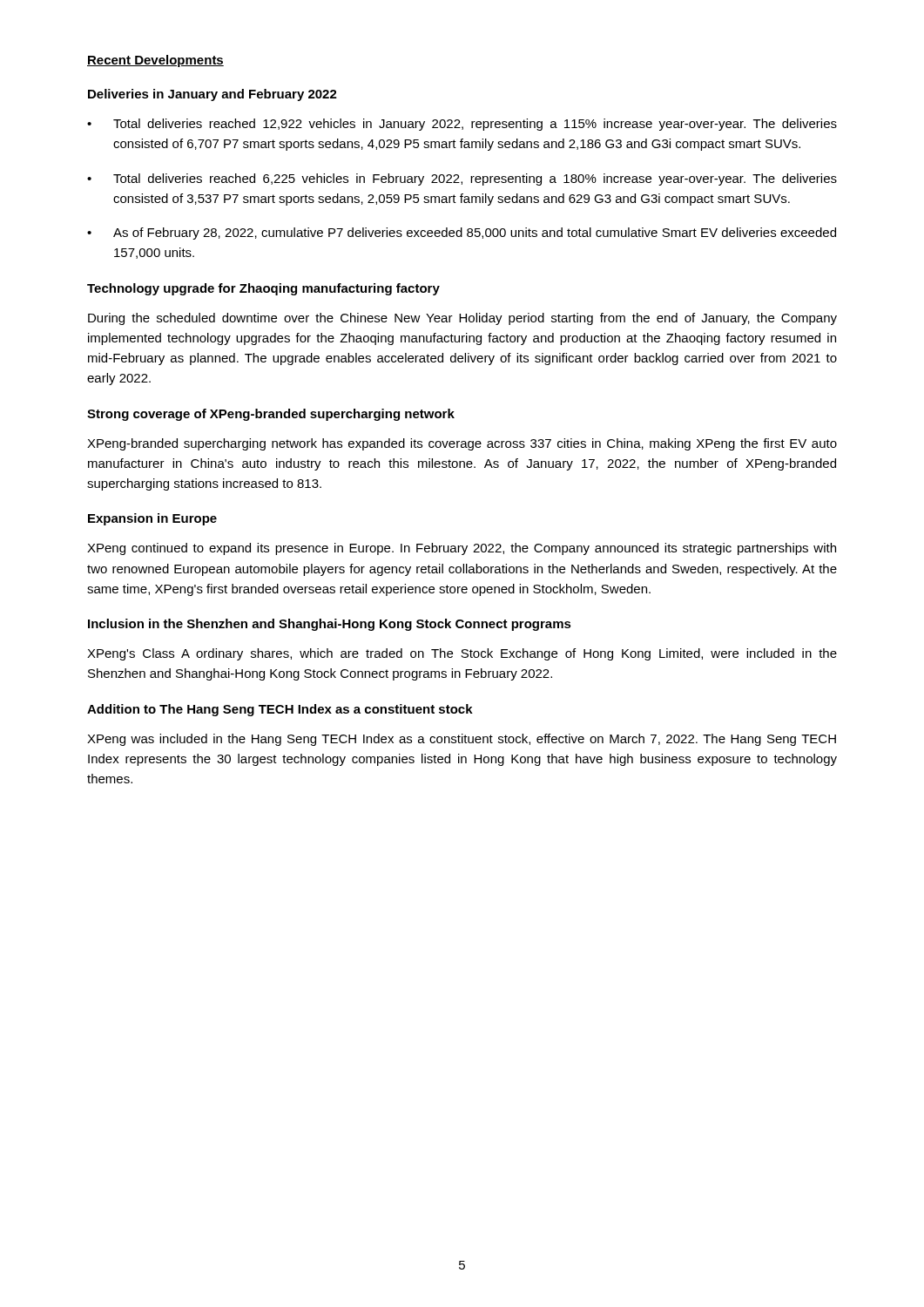Point to the region starting "During the scheduled downtime over the Chinese"
This screenshot has width=924, height=1307.
(462, 348)
